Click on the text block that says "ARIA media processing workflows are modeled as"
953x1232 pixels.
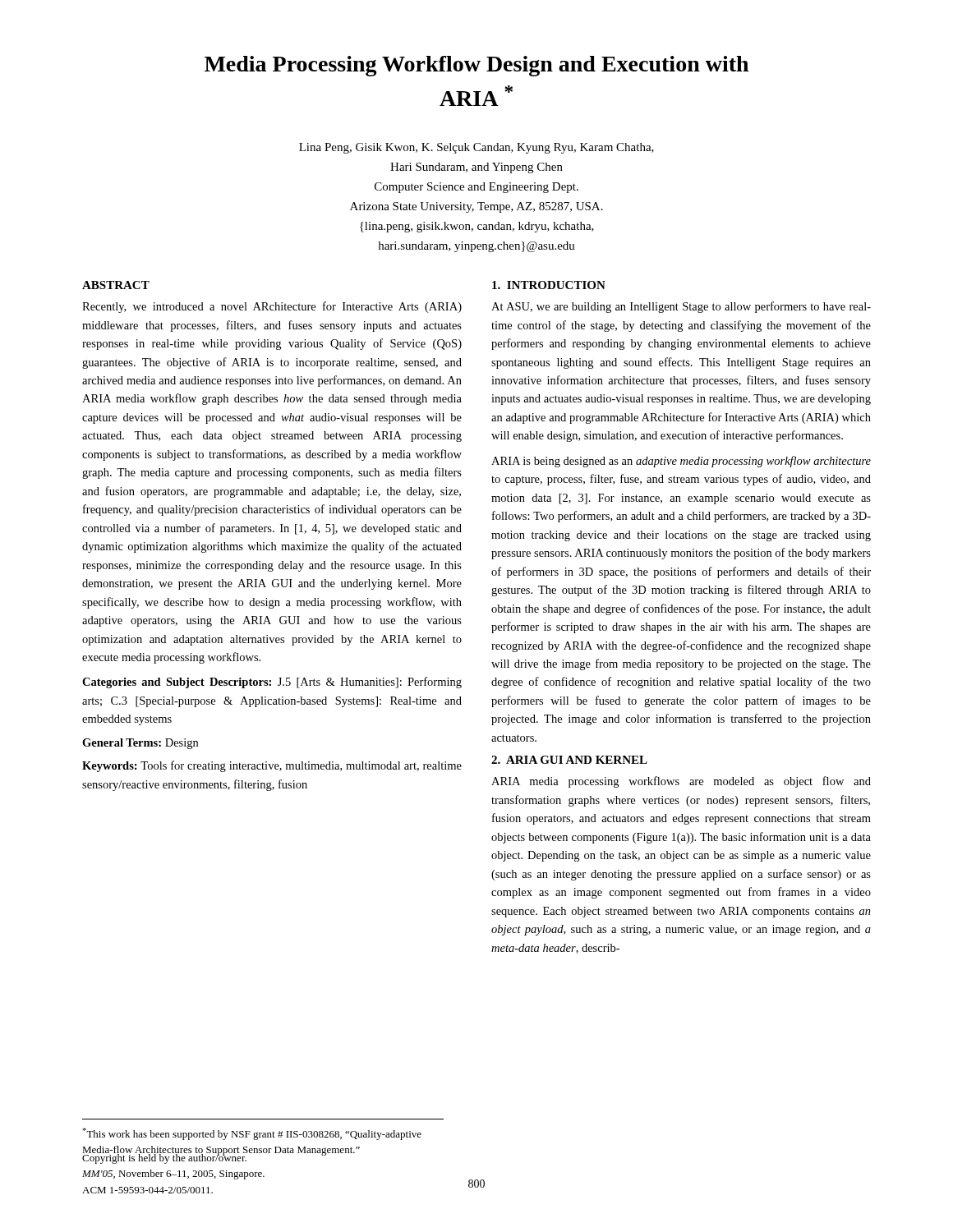tap(681, 865)
